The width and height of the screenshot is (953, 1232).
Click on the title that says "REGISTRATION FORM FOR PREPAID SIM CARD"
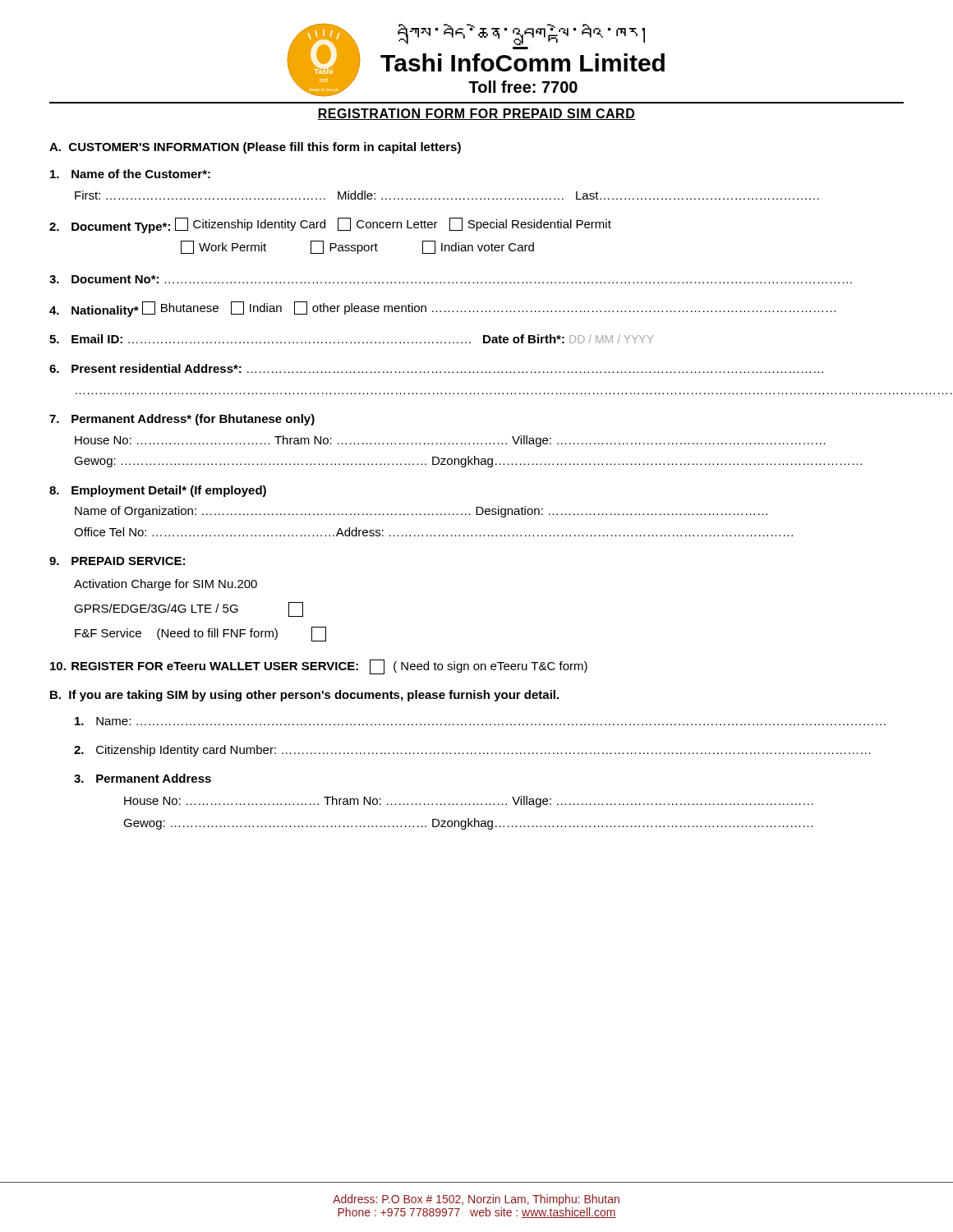476,114
